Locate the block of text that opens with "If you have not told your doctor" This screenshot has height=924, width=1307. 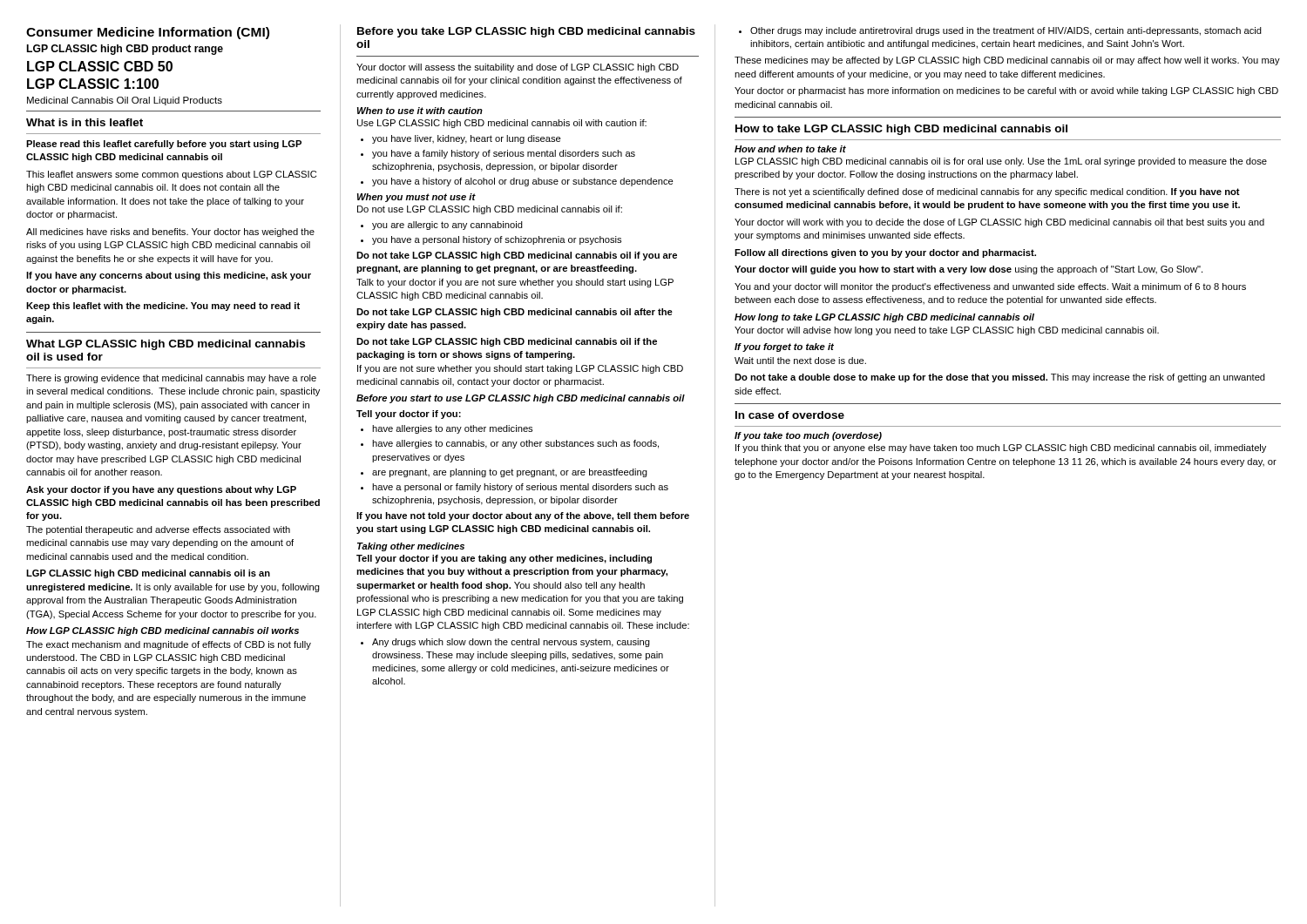click(523, 522)
